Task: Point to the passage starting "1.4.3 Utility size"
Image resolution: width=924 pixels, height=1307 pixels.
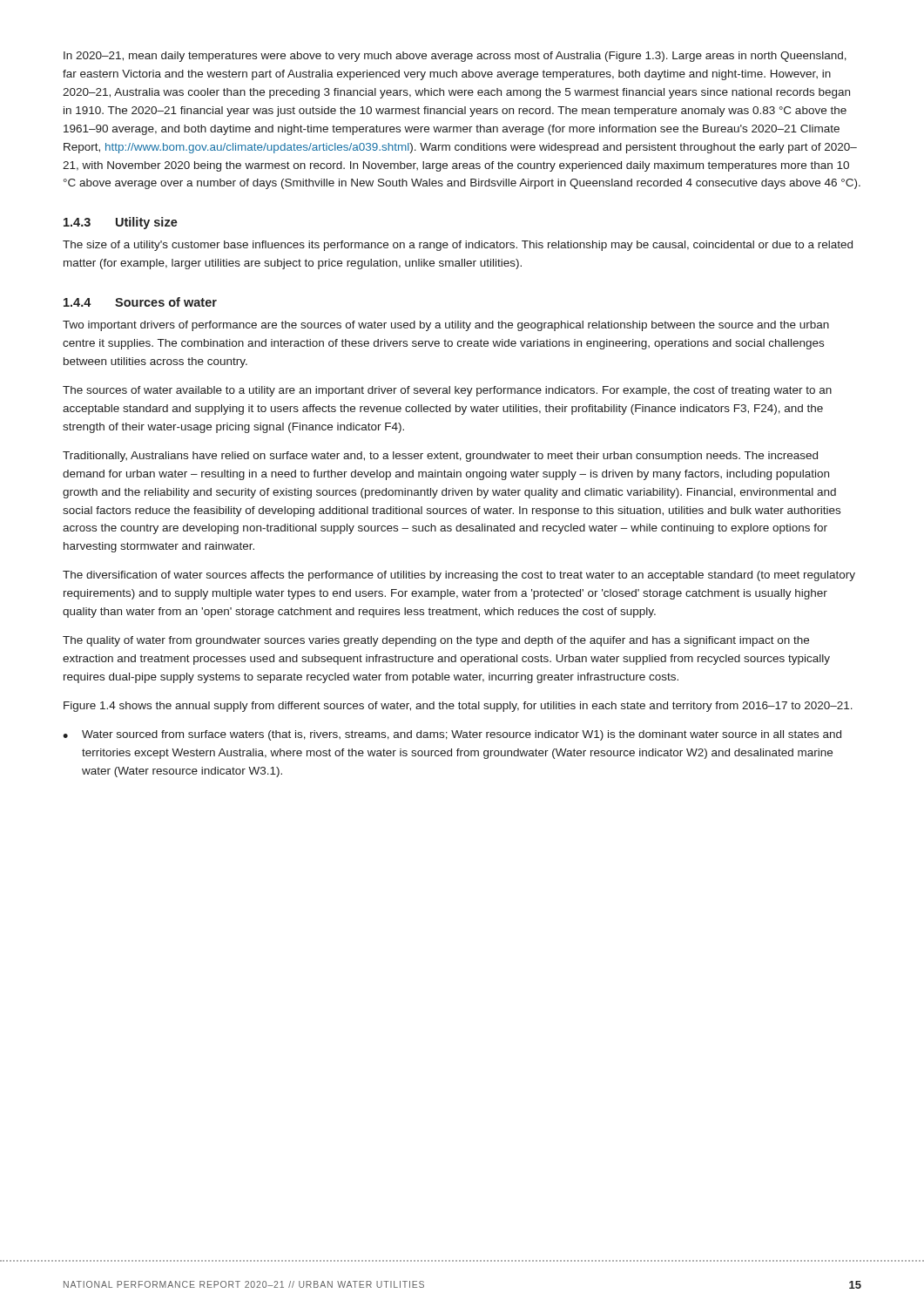Action: coord(120,223)
